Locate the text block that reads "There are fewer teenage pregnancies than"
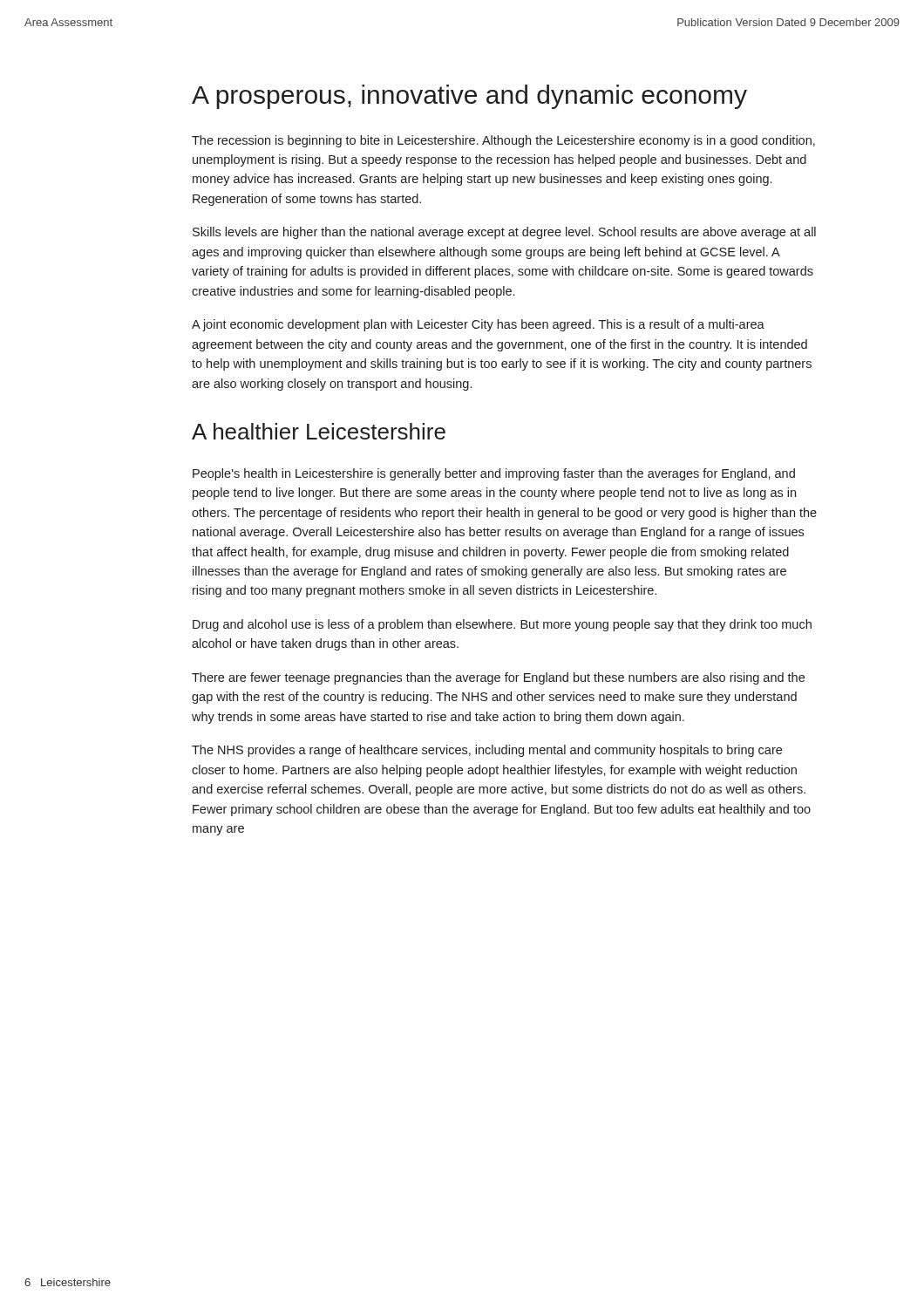Viewport: 924px width, 1308px height. 498,697
